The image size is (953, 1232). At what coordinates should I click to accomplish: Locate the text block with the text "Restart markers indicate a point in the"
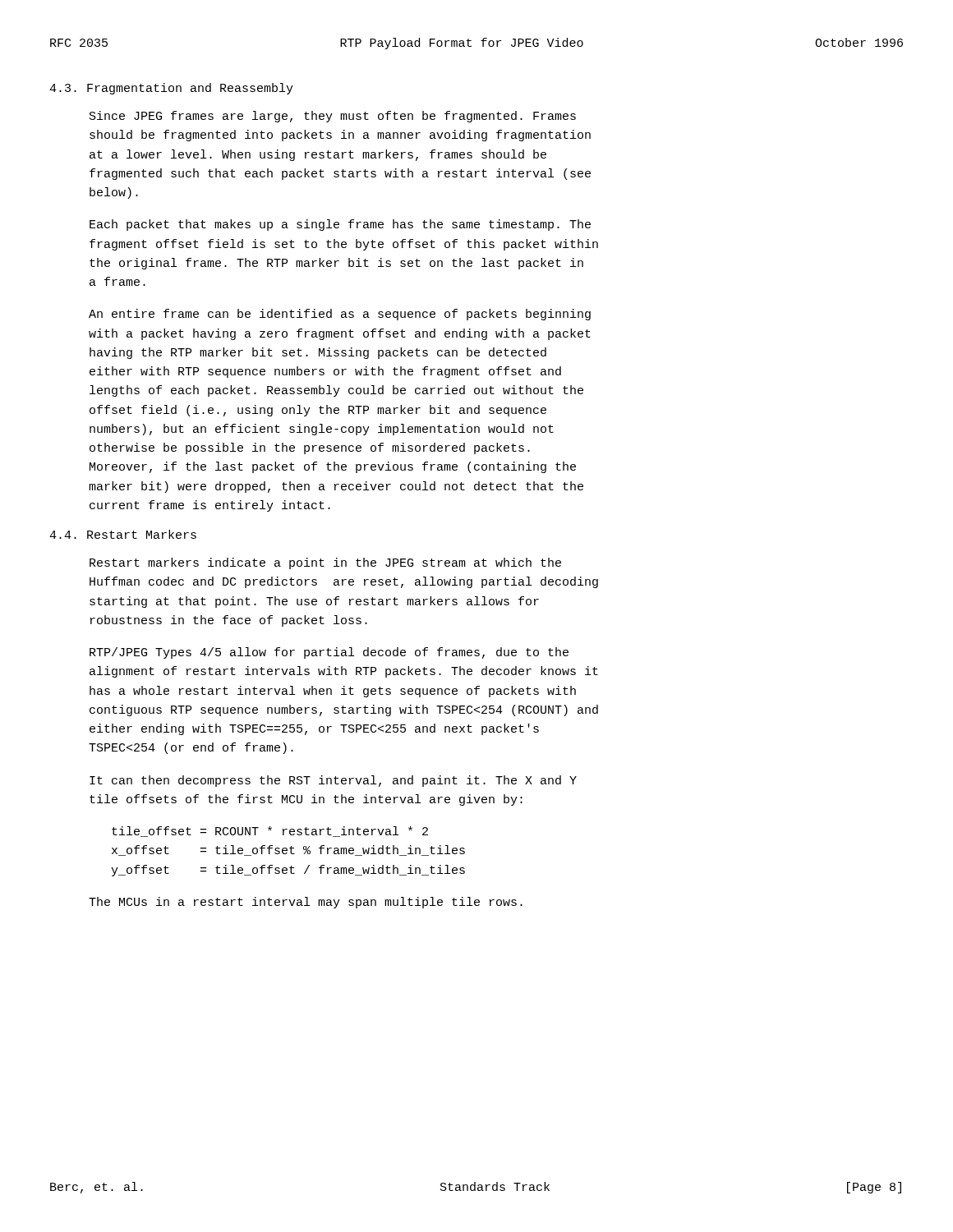[x=344, y=592]
